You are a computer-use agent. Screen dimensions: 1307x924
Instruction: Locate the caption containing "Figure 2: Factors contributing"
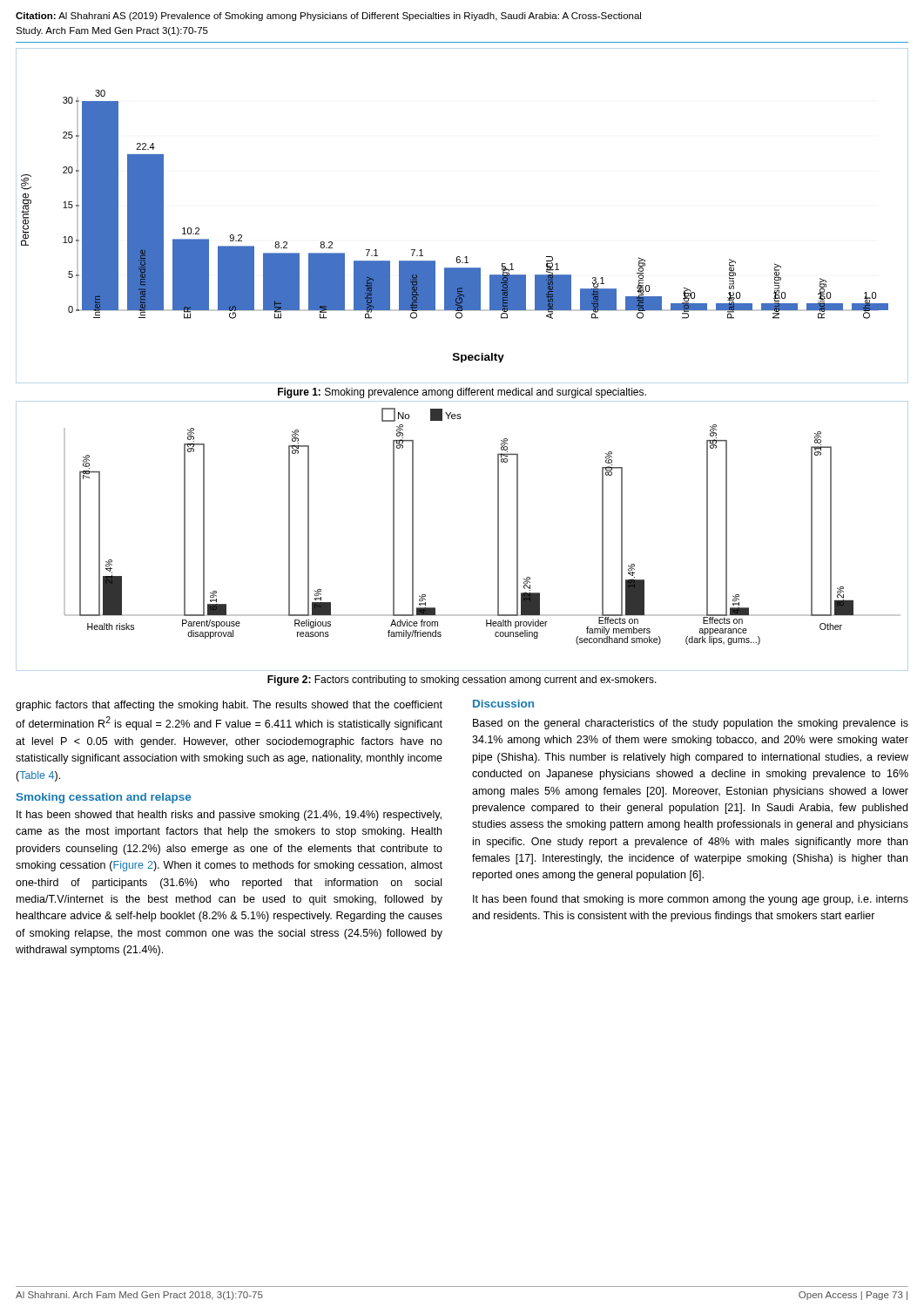[x=462, y=680]
